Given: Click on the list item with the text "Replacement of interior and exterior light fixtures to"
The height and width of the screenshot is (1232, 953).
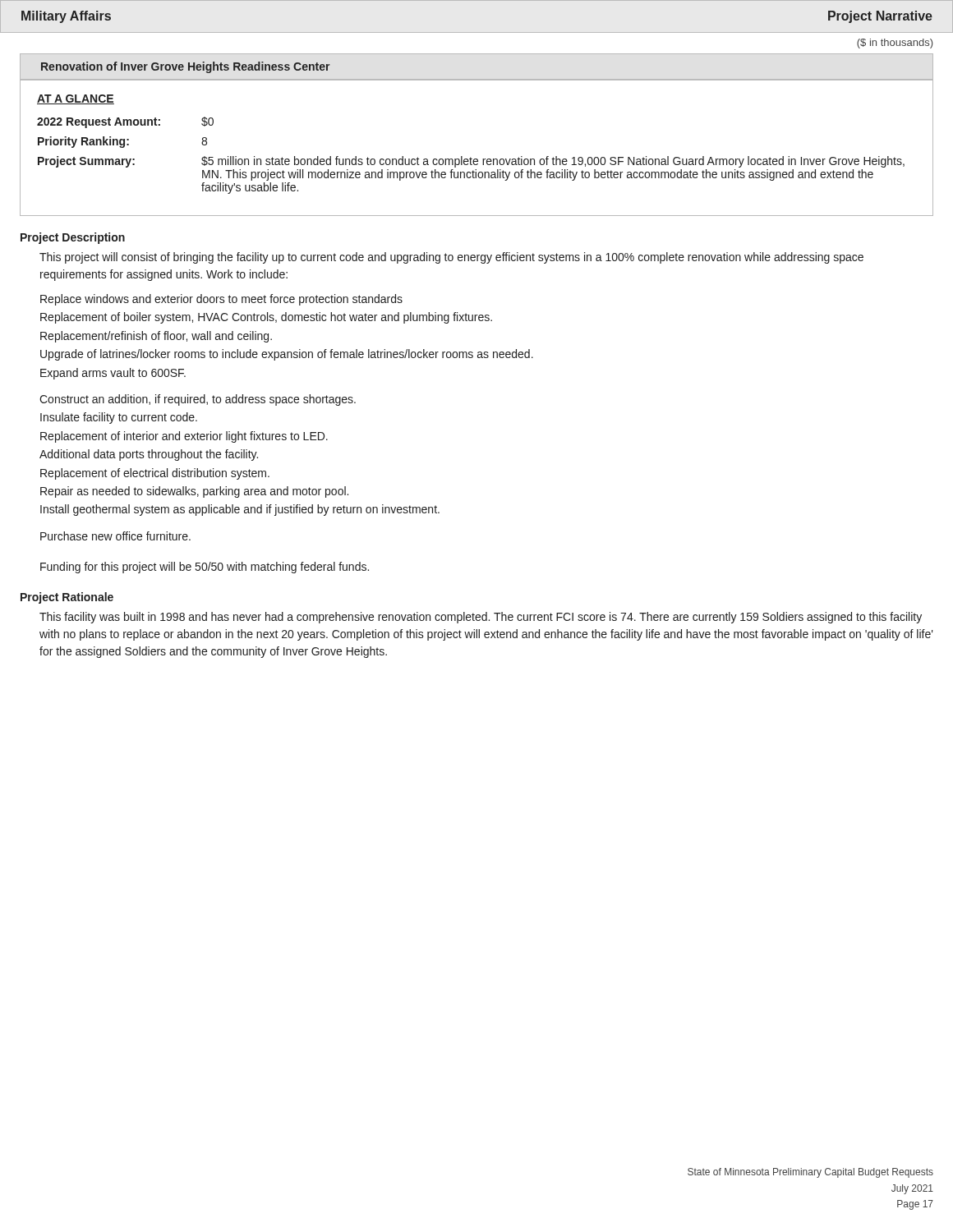Looking at the screenshot, I should click(x=184, y=436).
